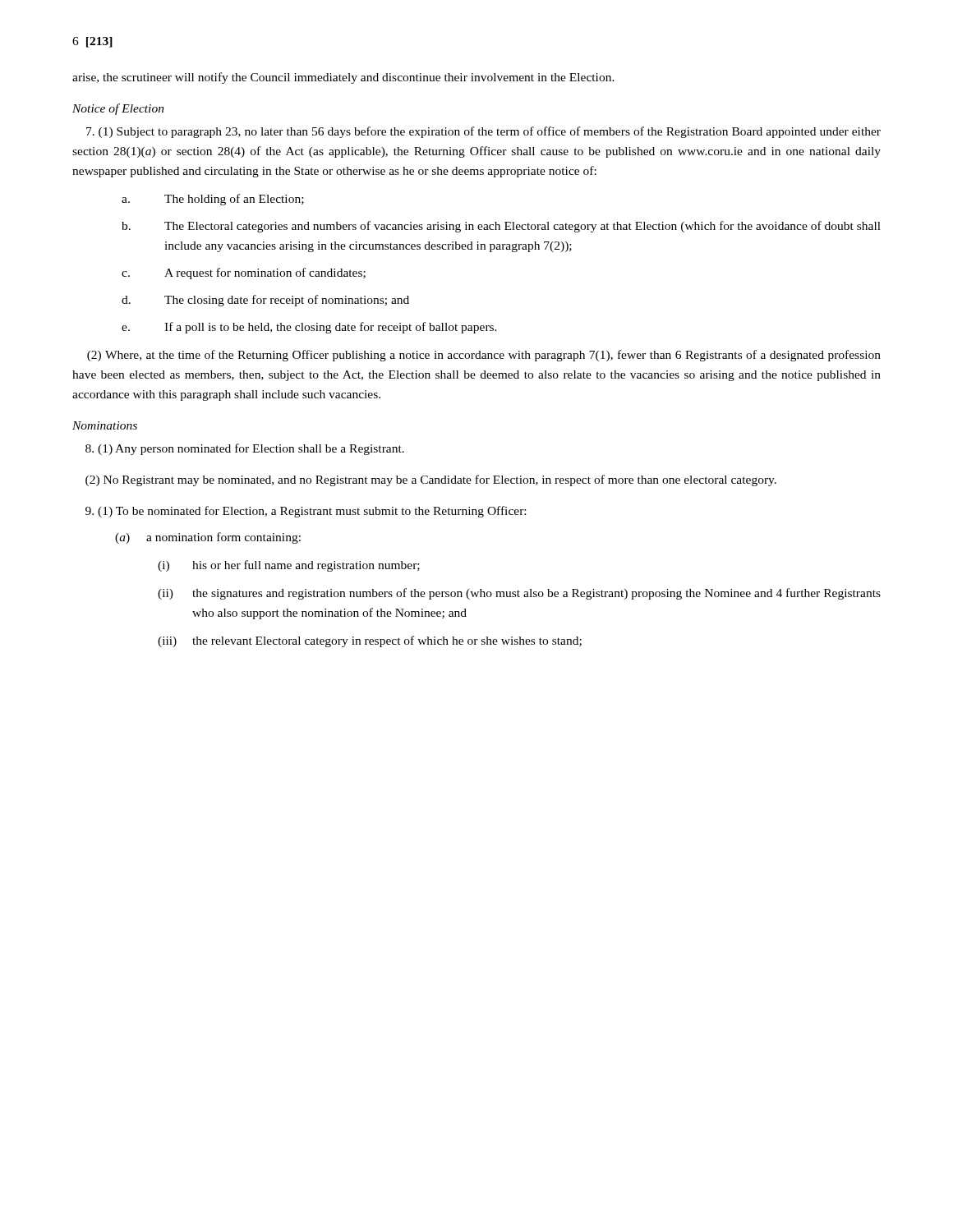Select the text block containing "(2) No Registrant may"
The width and height of the screenshot is (953, 1232).
pos(425,479)
